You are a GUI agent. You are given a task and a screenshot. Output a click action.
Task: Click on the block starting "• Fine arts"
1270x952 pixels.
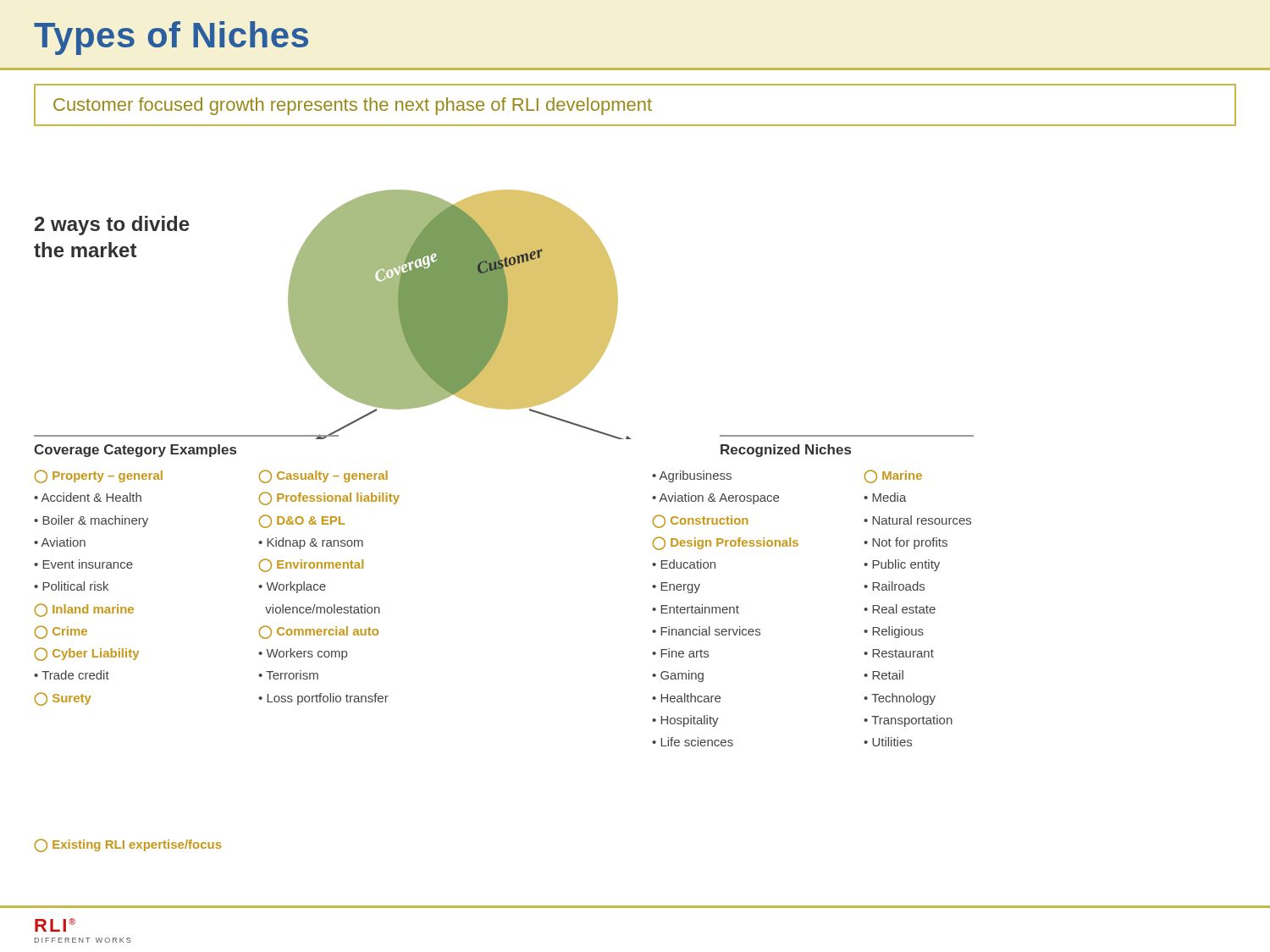click(x=681, y=653)
